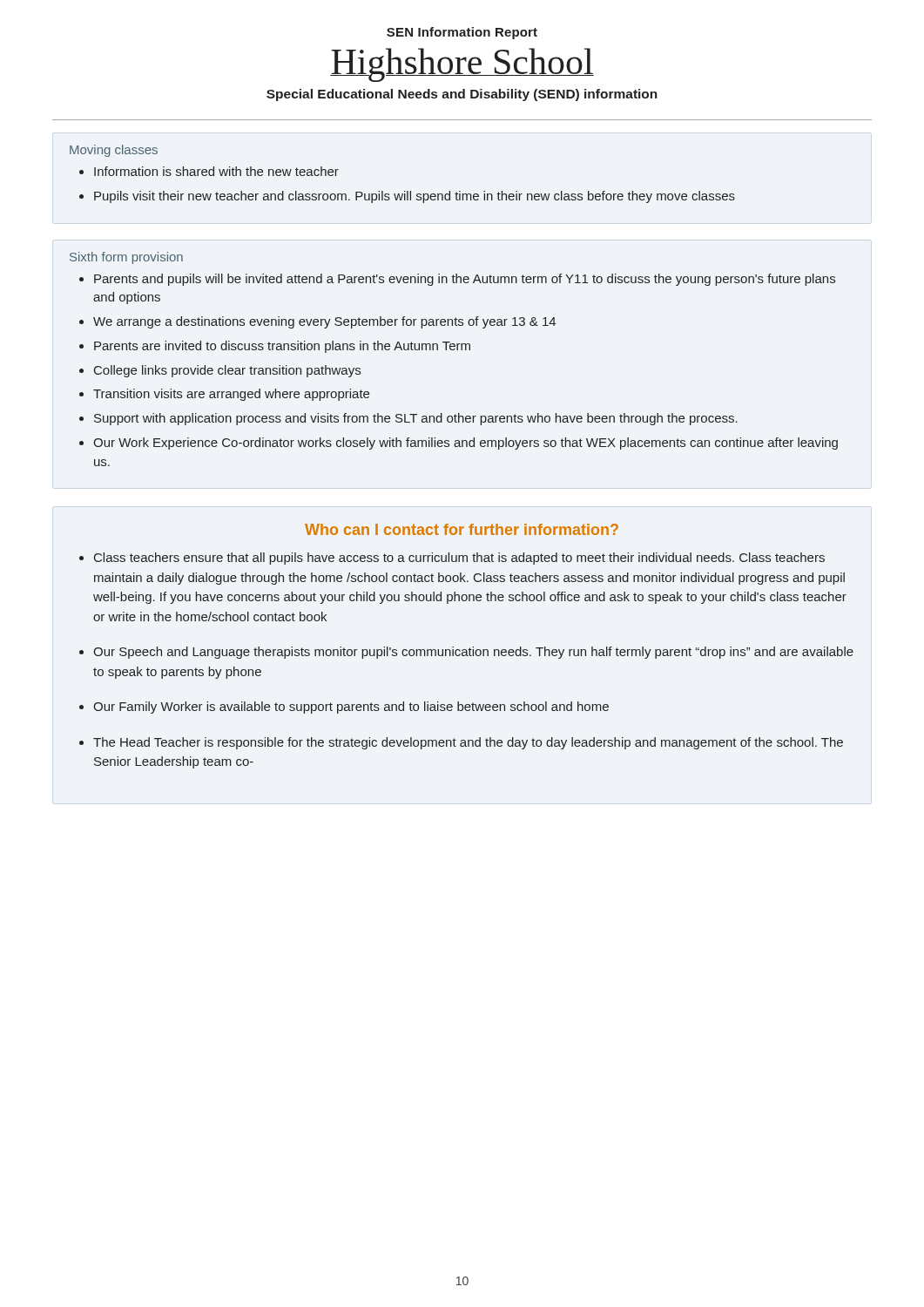Click on the list item that reads "Parents are invited to"

point(282,345)
